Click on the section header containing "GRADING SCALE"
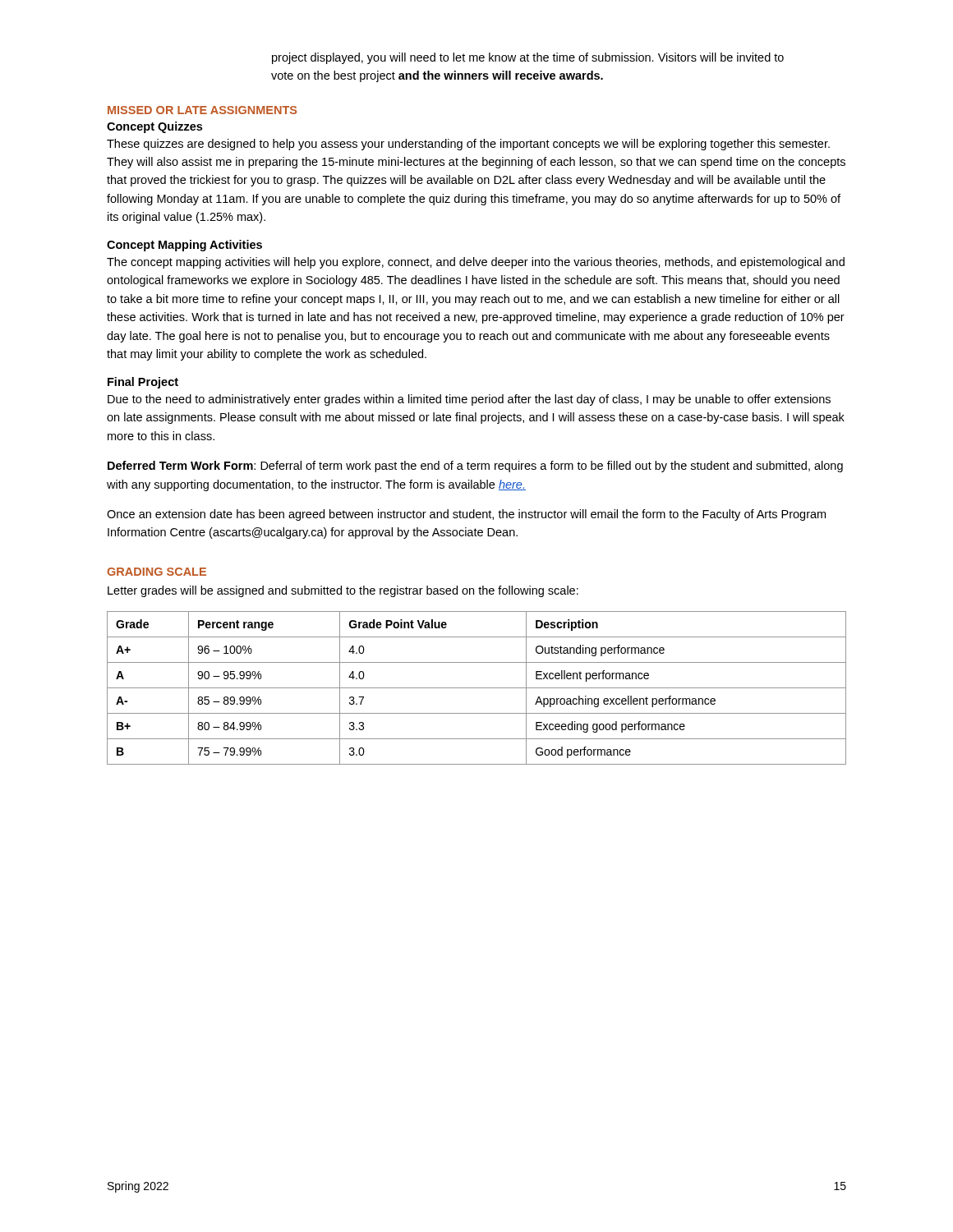The image size is (953, 1232). point(157,572)
